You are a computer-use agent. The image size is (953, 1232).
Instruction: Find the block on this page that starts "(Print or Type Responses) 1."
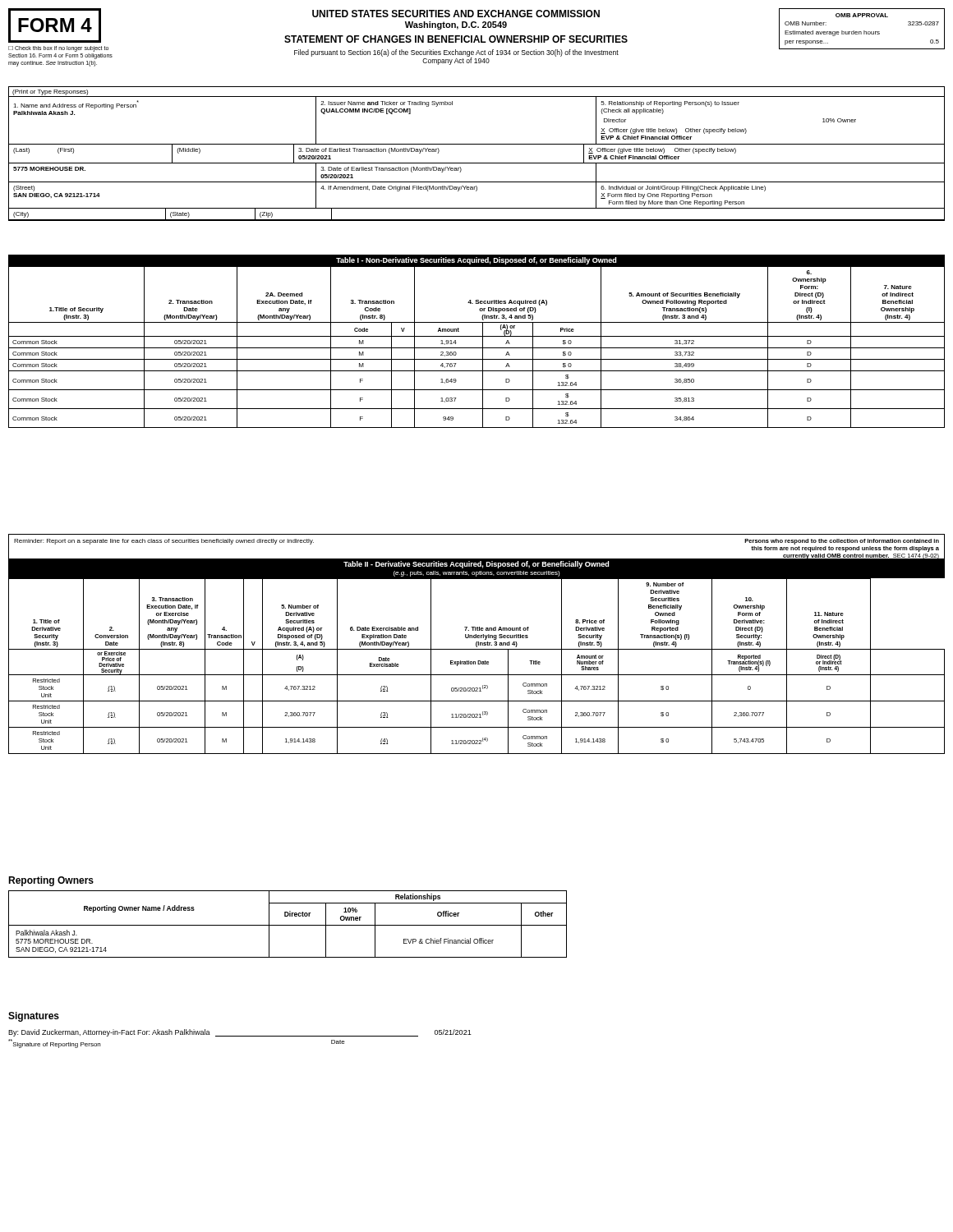[x=476, y=154]
